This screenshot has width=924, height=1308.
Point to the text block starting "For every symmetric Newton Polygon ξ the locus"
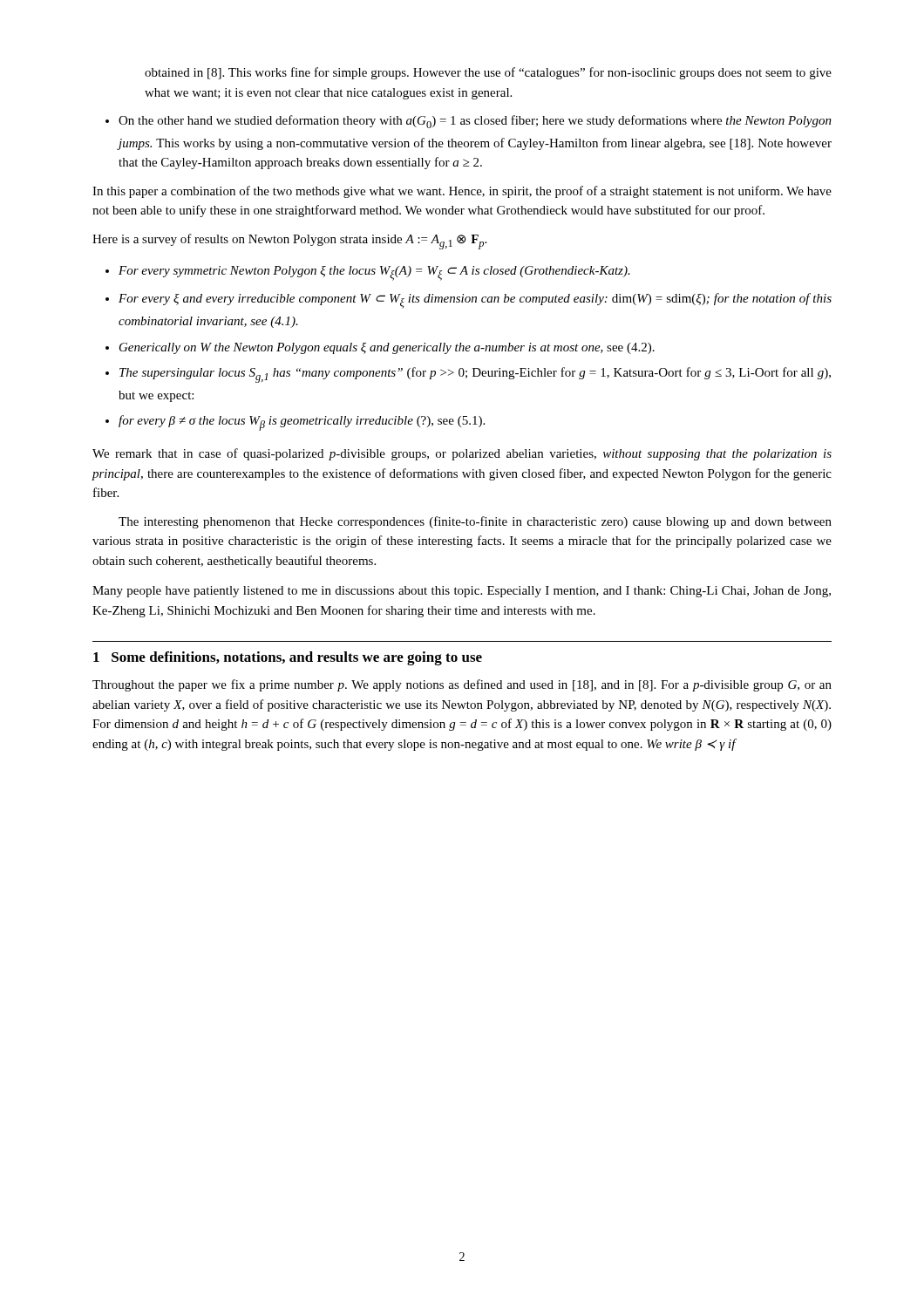[x=475, y=272]
